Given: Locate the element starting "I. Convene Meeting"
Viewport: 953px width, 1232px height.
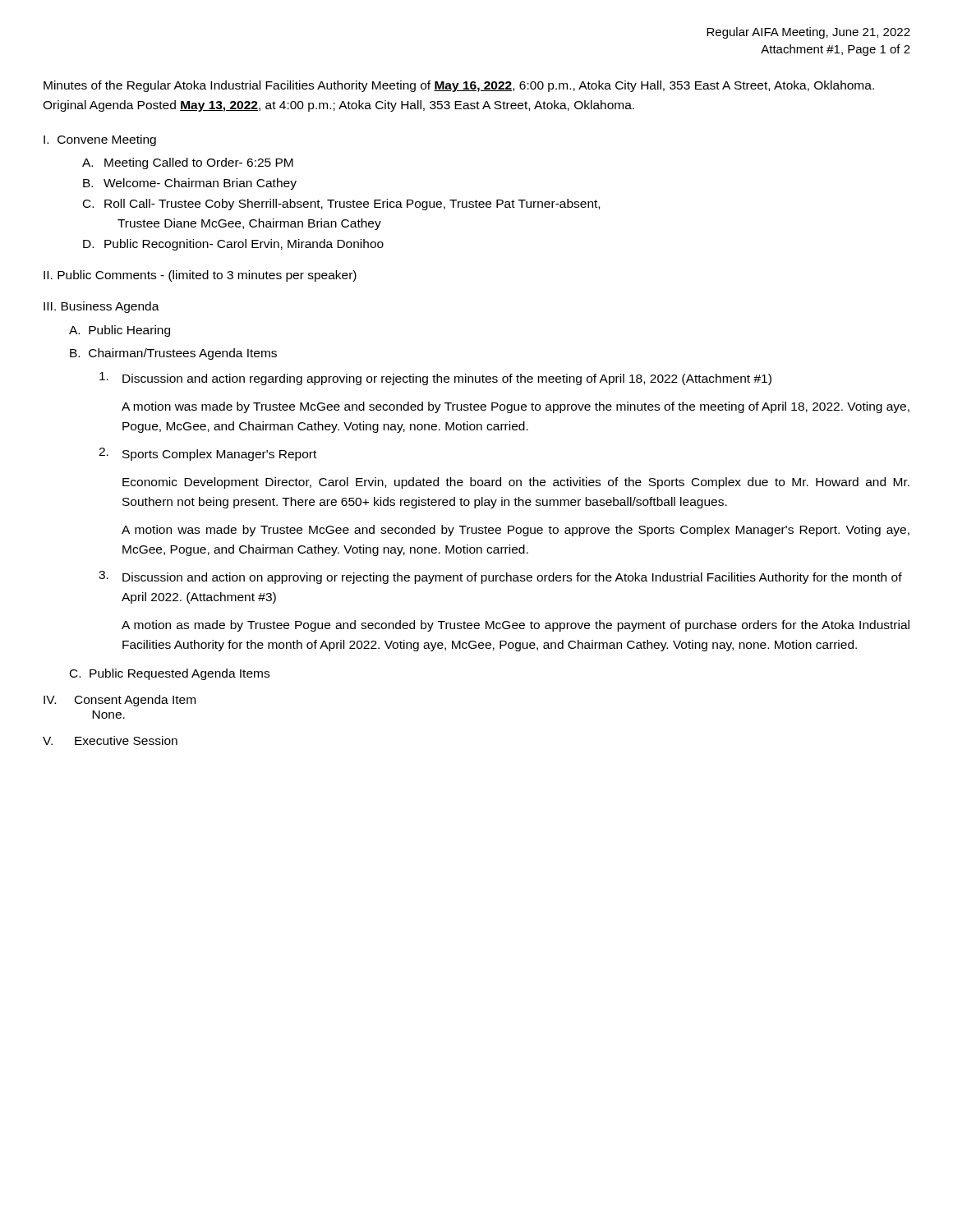Looking at the screenshot, I should click(x=100, y=139).
